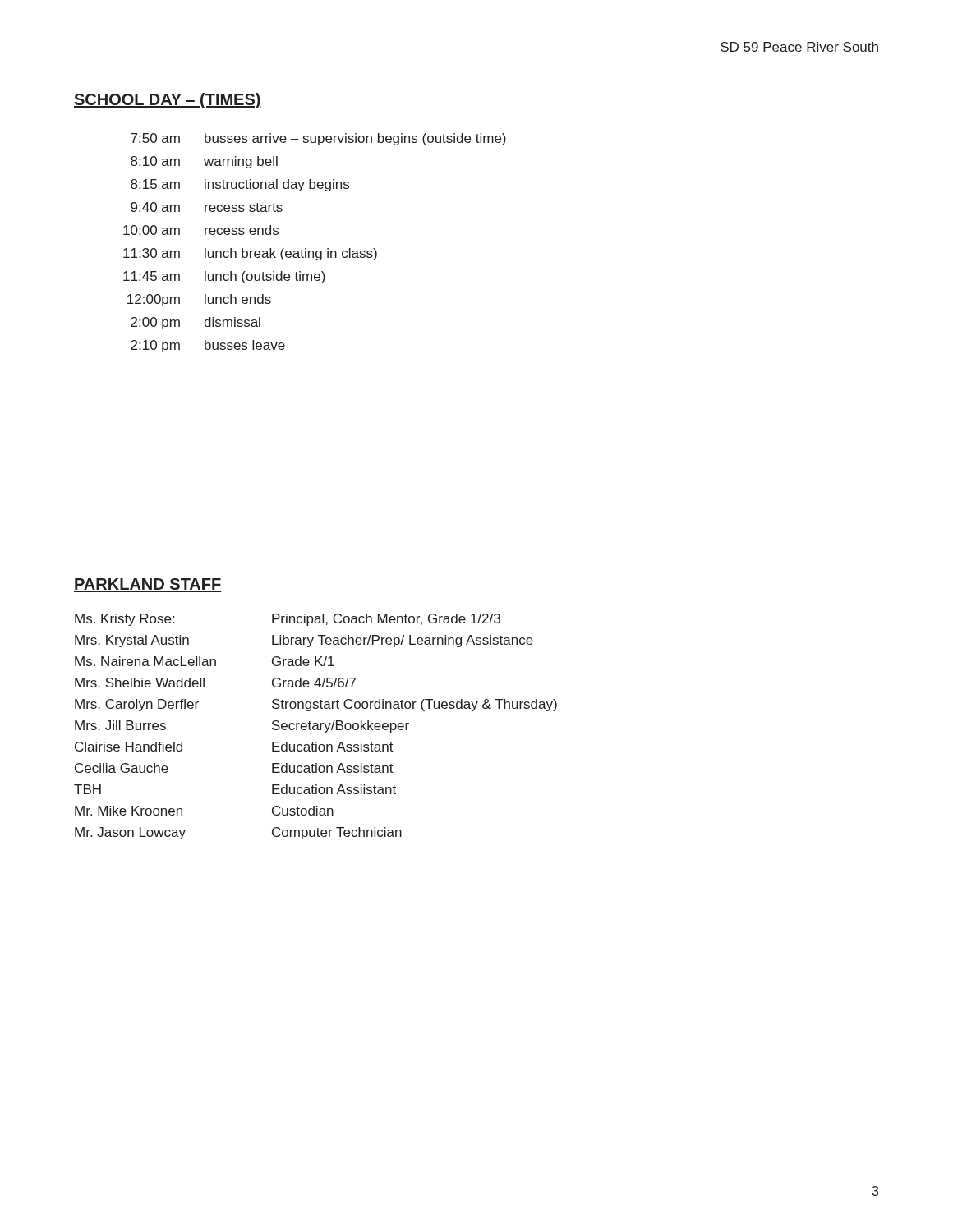This screenshot has height=1232, width=953.
Task: Find "8:15 am instructional day begins" on this page
Action: pyautogui.click(x=290, y=185)
